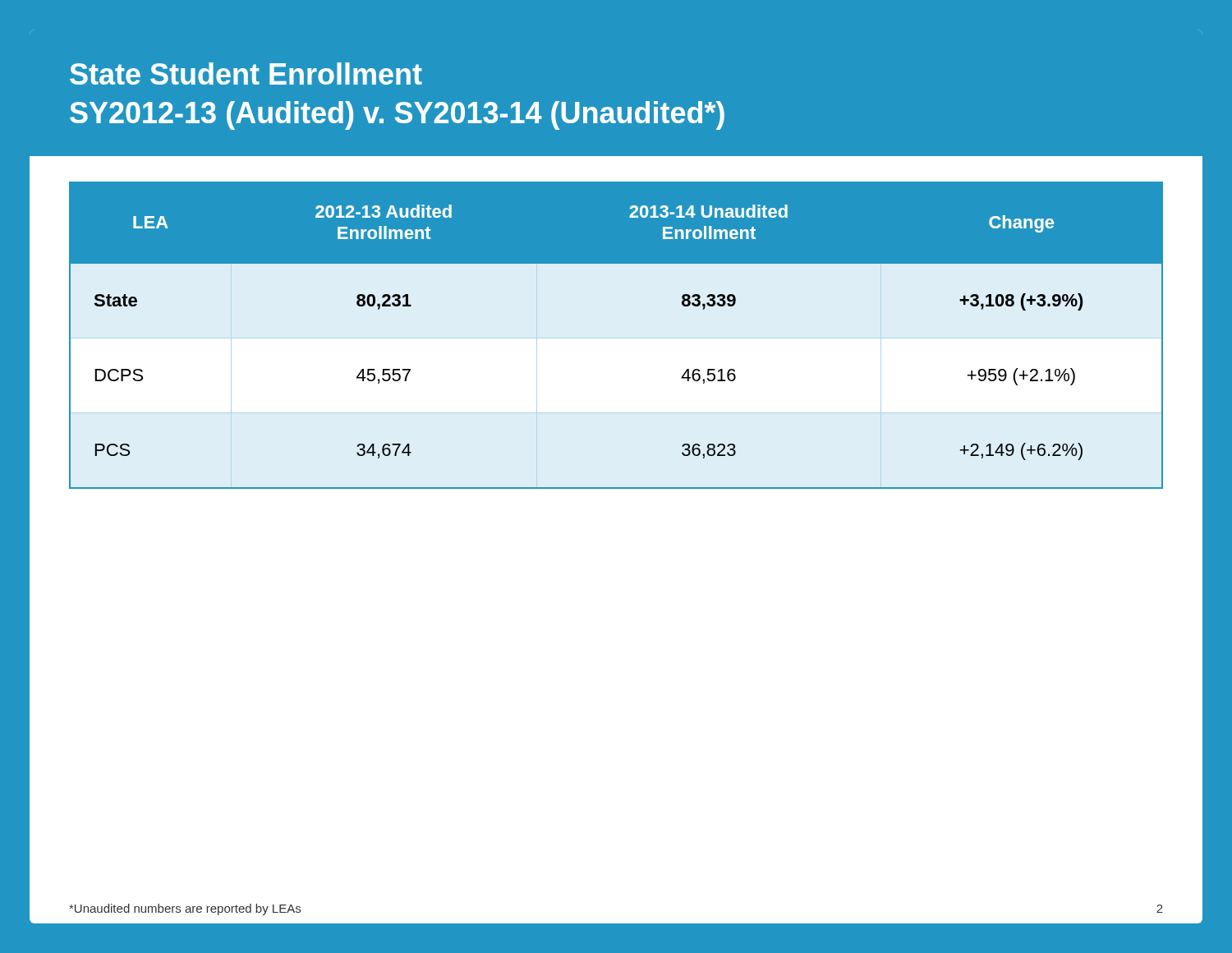Select a table
The width and height of the screenshot is (1232, 953).
click(x=616, y=520)
